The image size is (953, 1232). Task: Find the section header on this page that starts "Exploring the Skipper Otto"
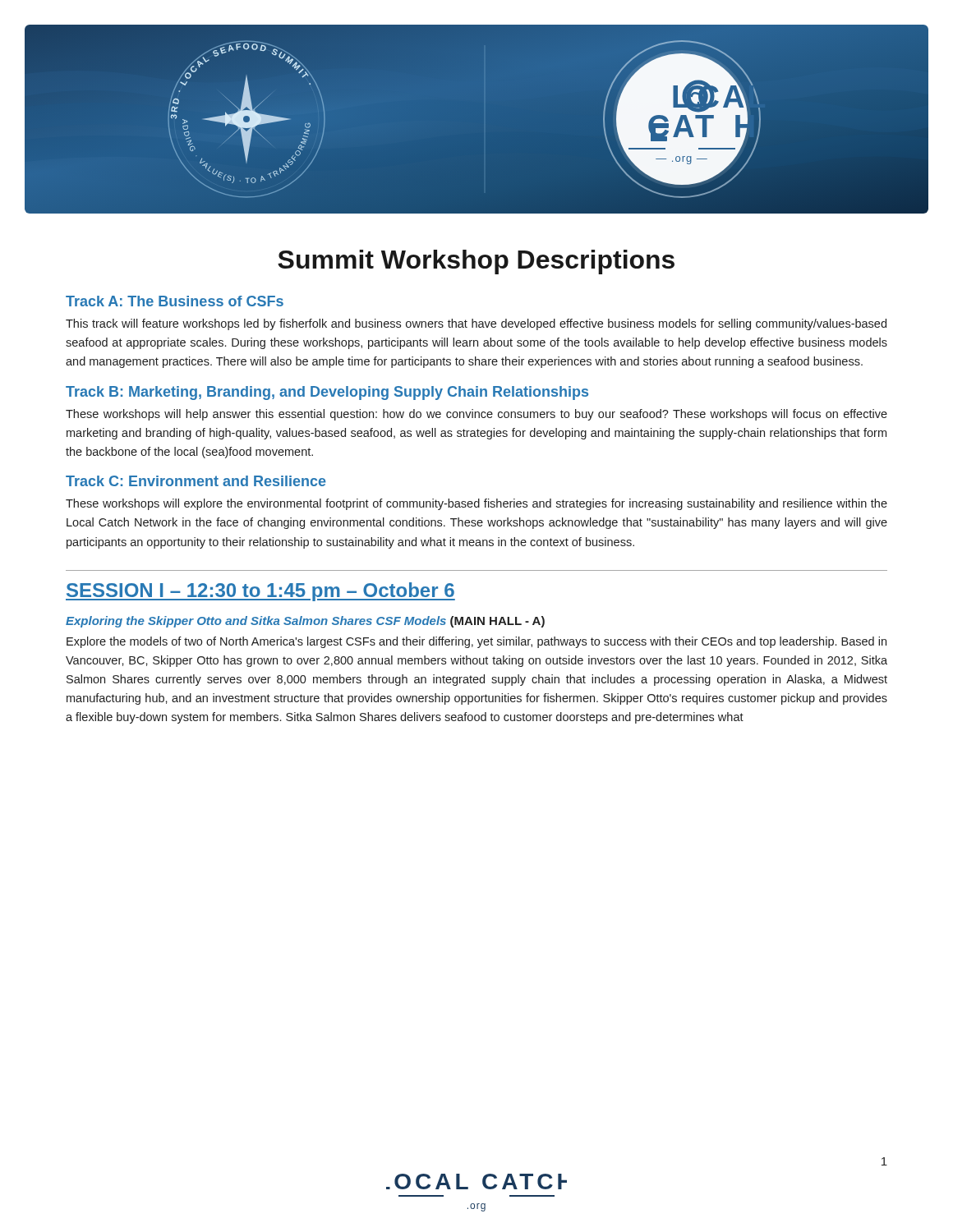pos(305,620)
